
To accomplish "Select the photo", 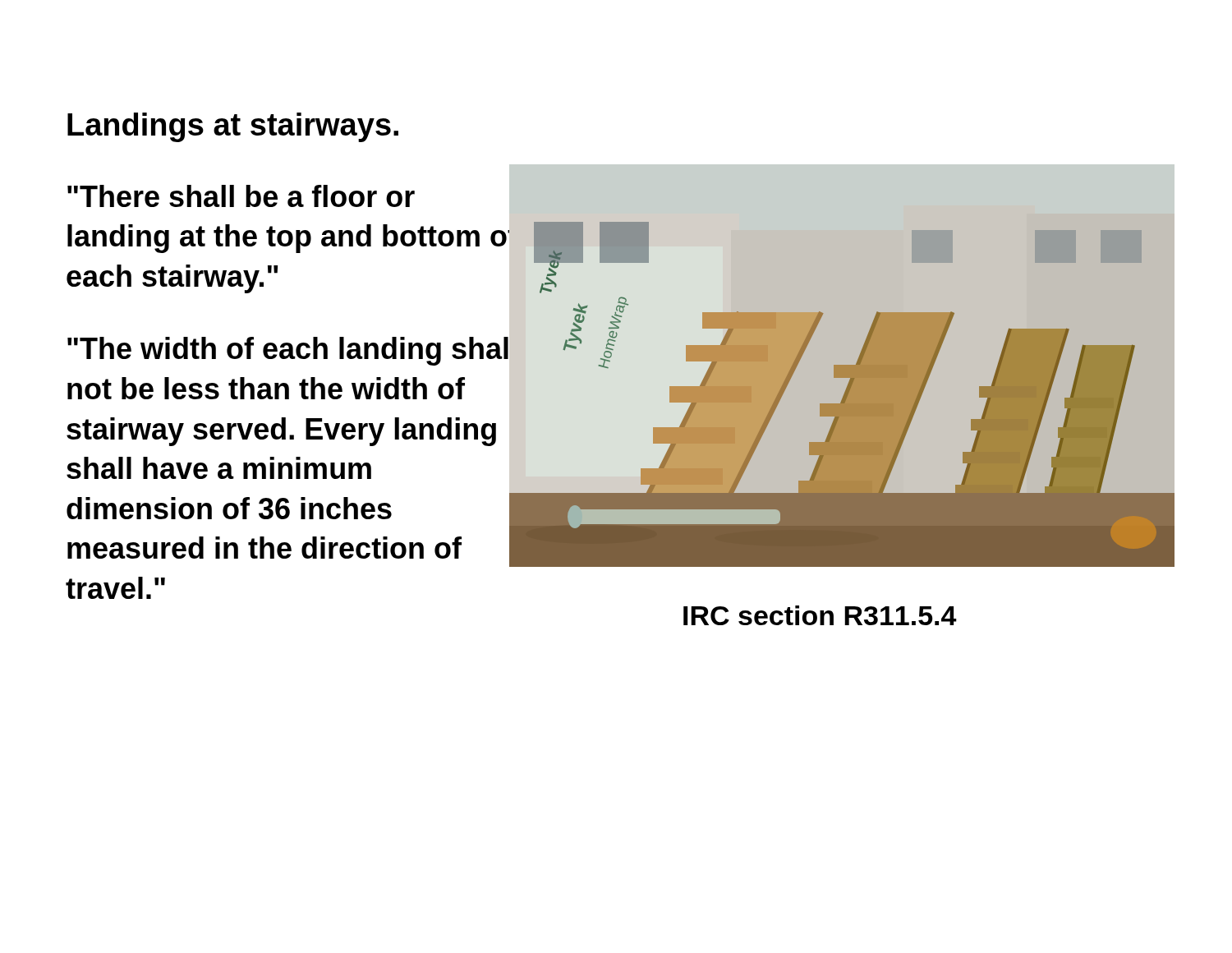I will 842,366.
